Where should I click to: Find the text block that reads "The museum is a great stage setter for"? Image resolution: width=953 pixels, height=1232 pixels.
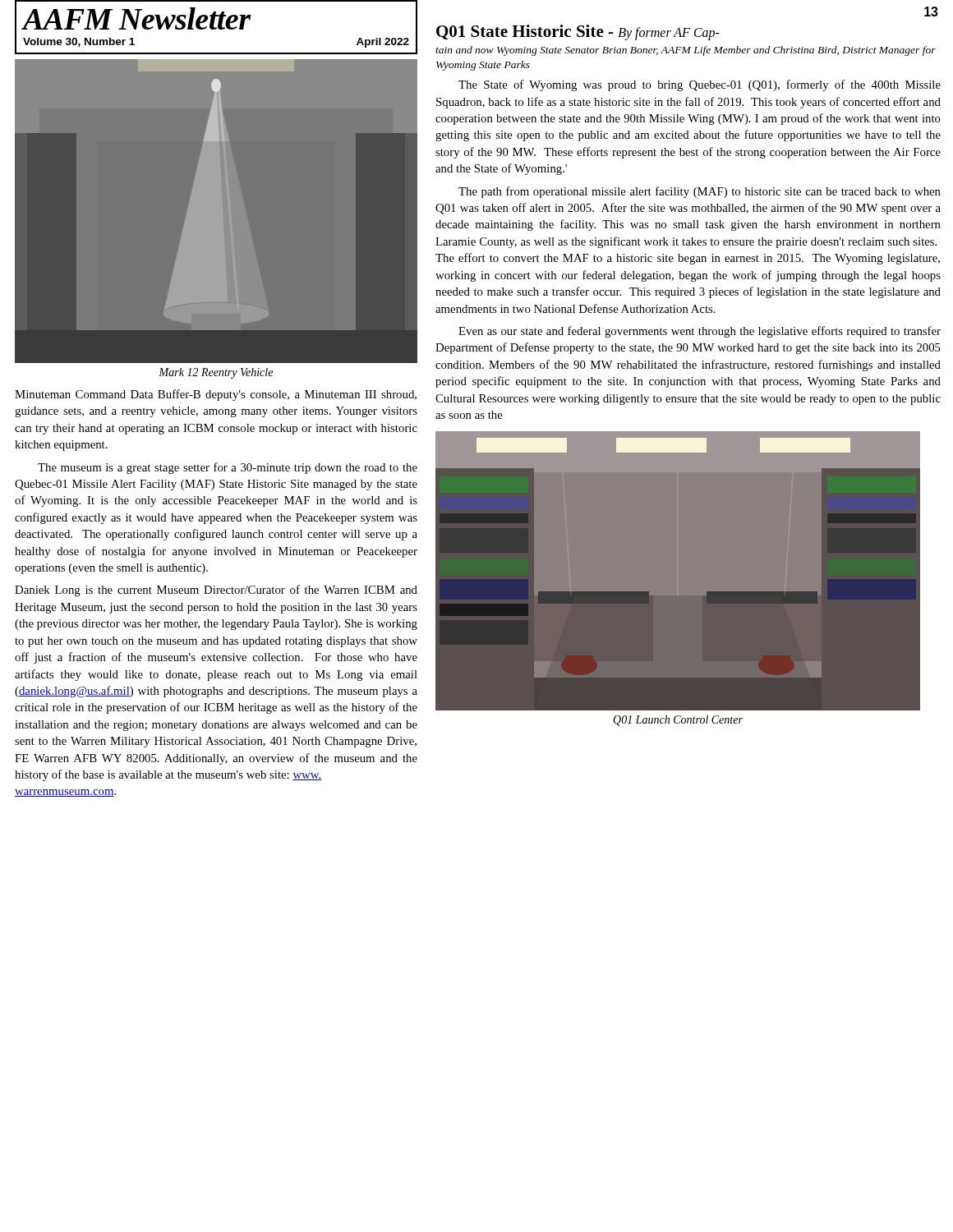216,517
